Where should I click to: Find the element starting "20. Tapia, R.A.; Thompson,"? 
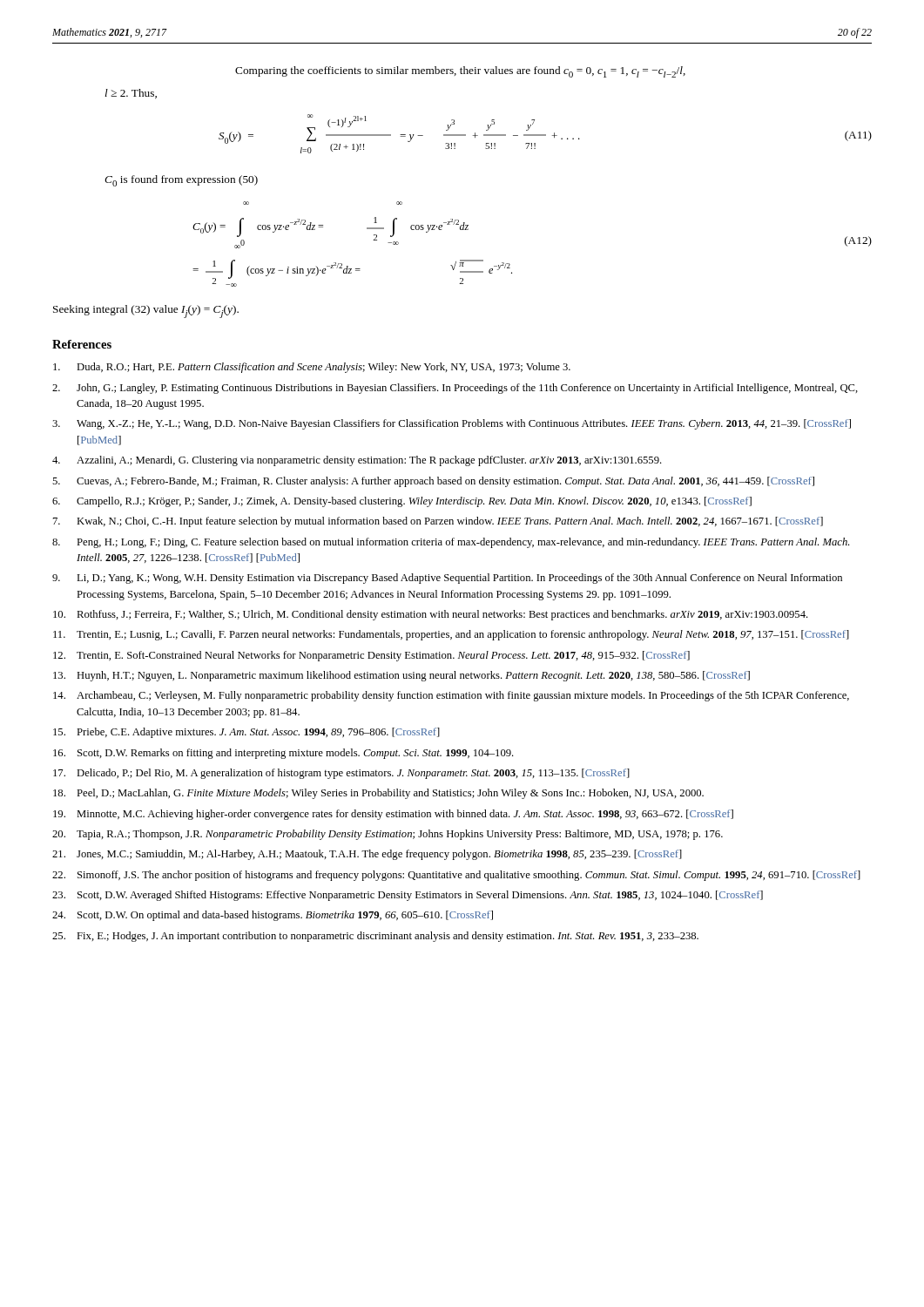[x=462, y=834]
